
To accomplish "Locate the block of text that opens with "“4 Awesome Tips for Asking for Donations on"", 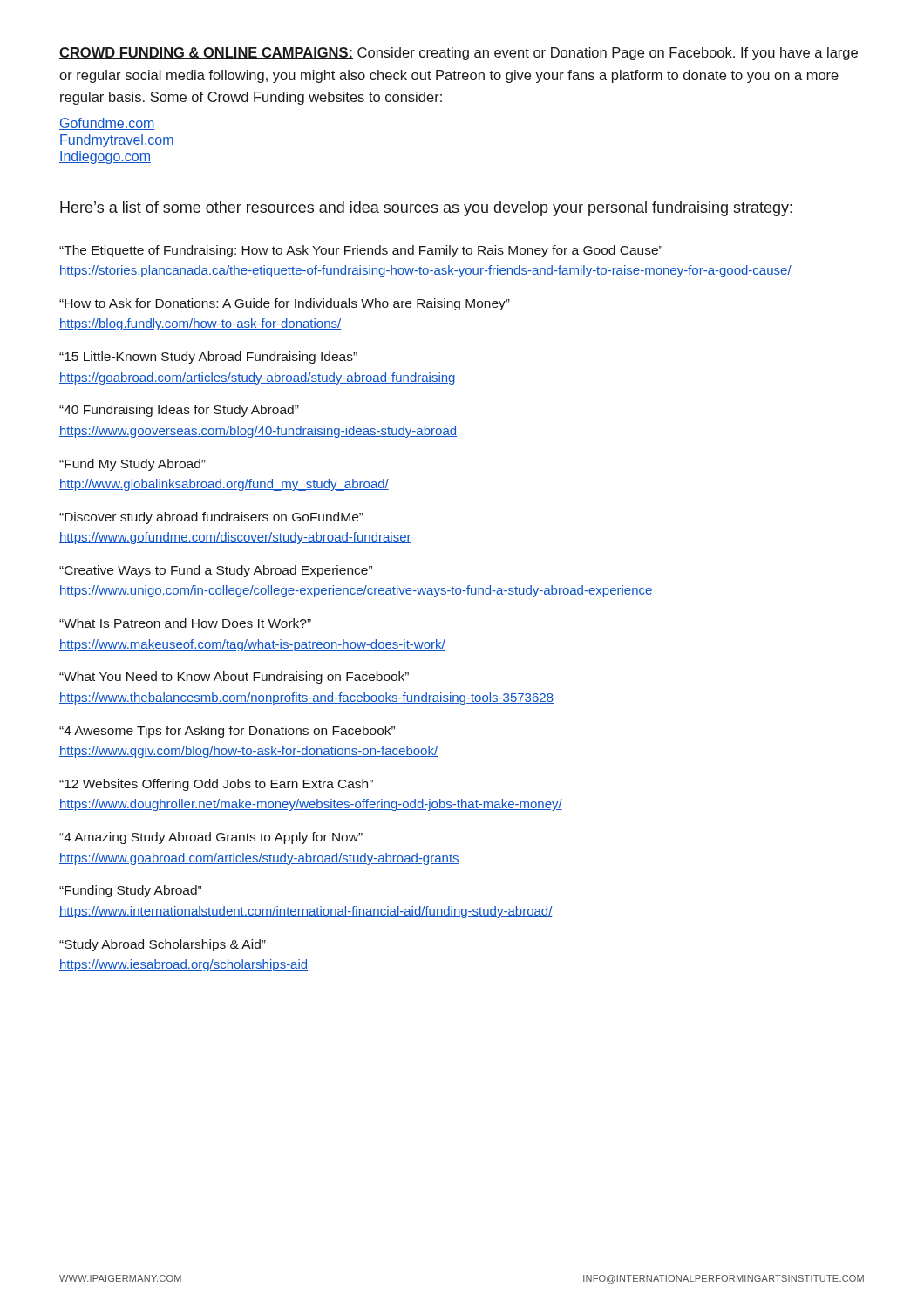I will pos(227,732).
